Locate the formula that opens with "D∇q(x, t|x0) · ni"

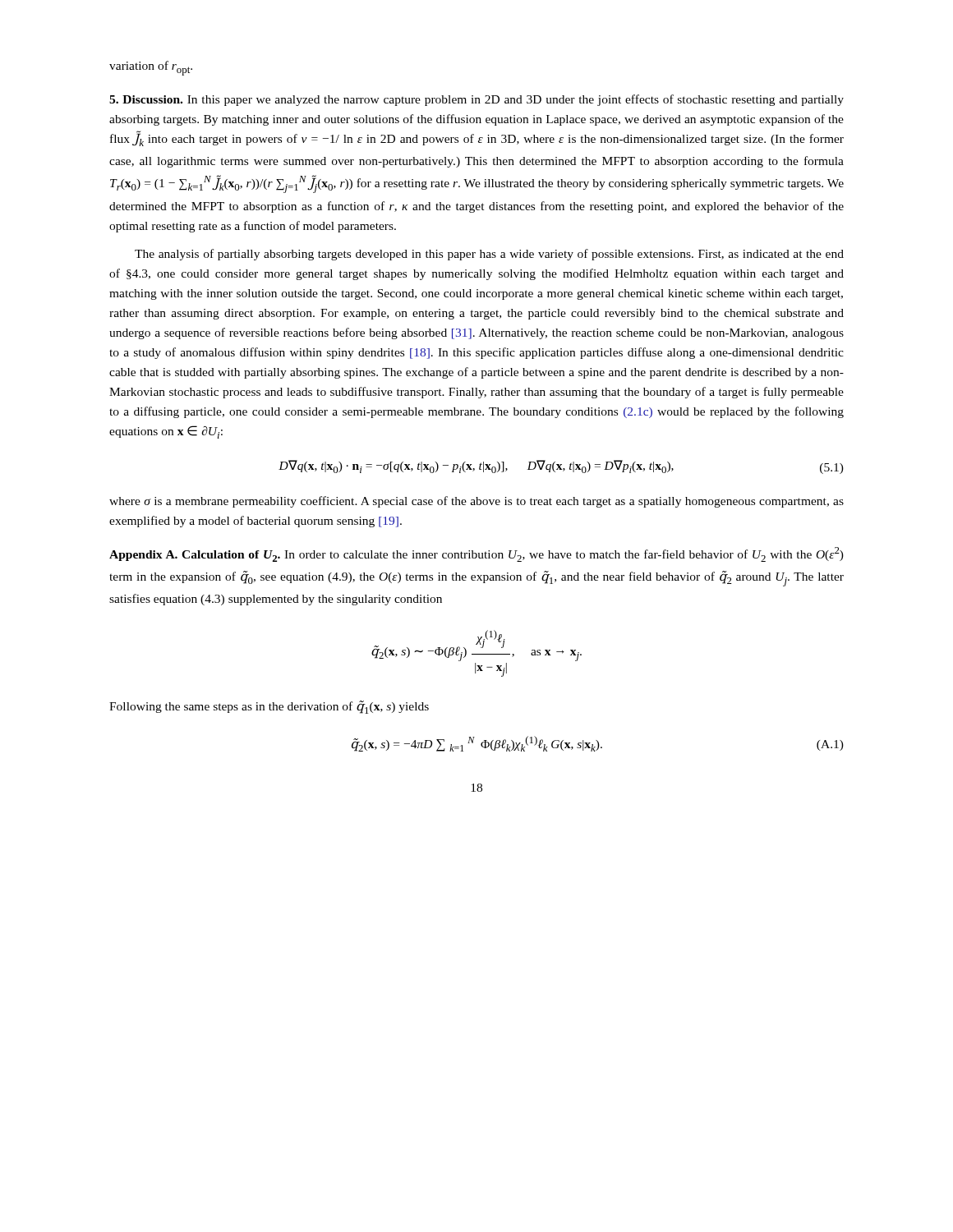tap(476, 467)
